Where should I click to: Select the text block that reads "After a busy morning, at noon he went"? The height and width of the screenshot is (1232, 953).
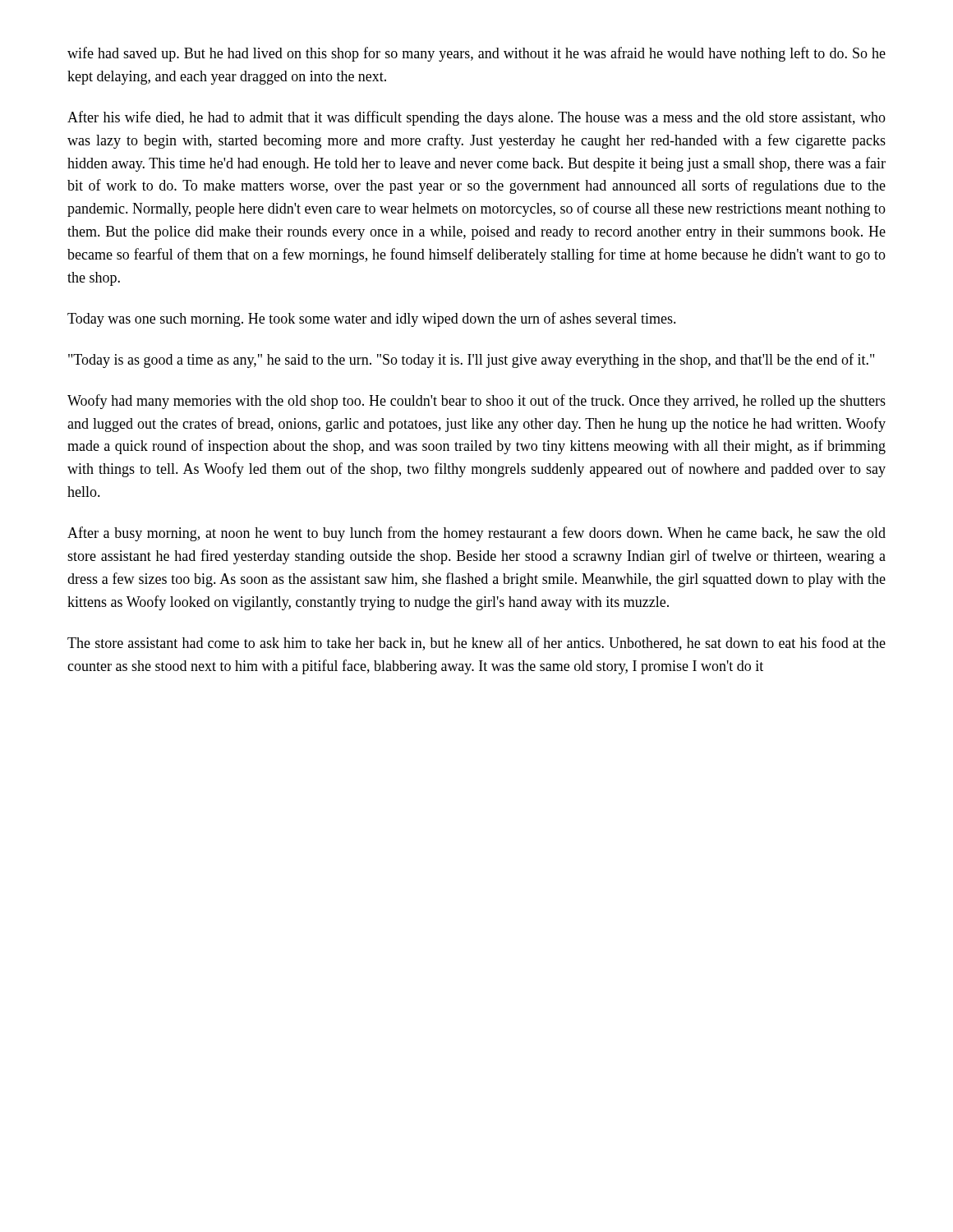tap(476, 568)
